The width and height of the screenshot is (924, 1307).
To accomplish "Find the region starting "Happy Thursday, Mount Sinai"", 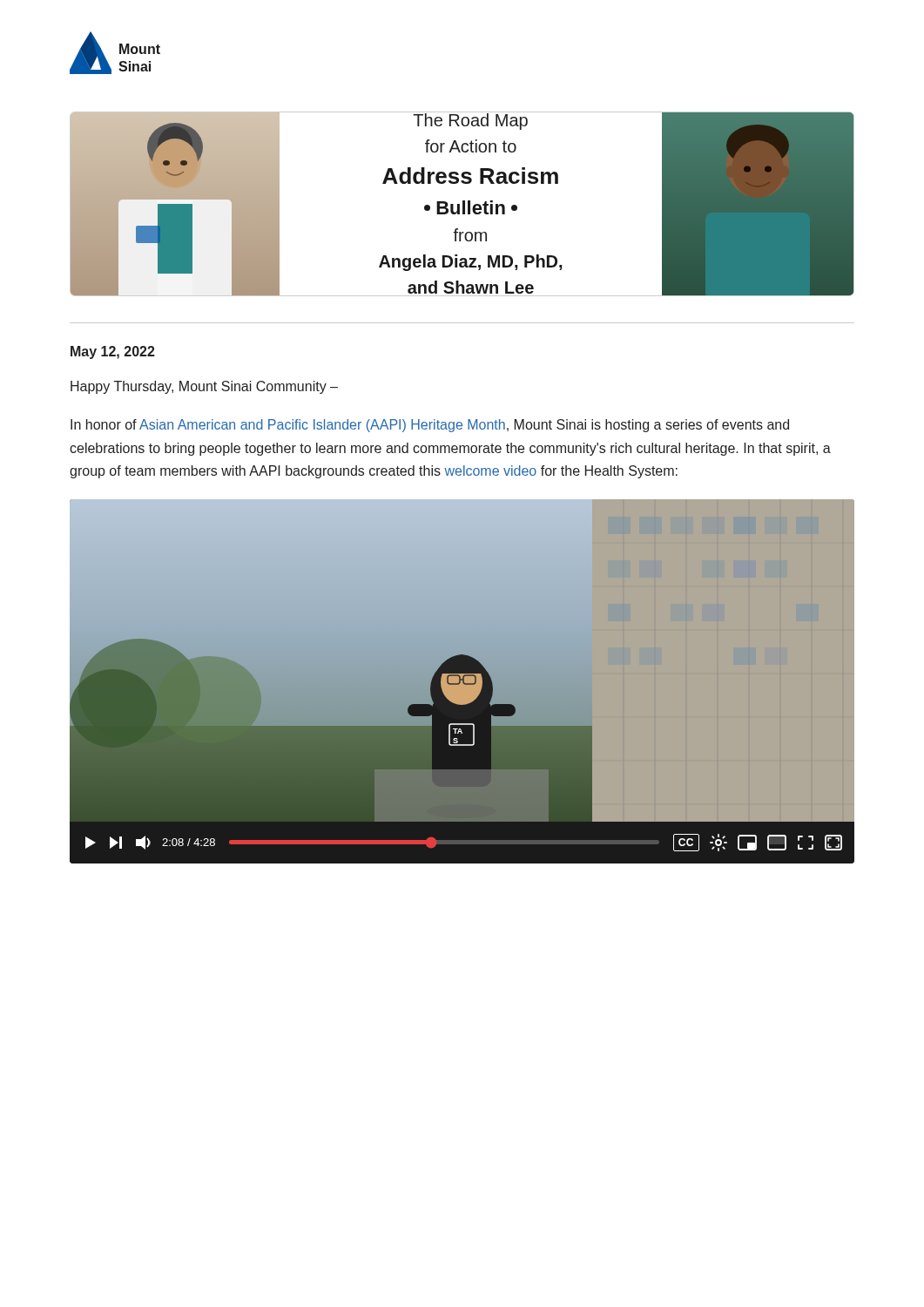I will [204, 386].
